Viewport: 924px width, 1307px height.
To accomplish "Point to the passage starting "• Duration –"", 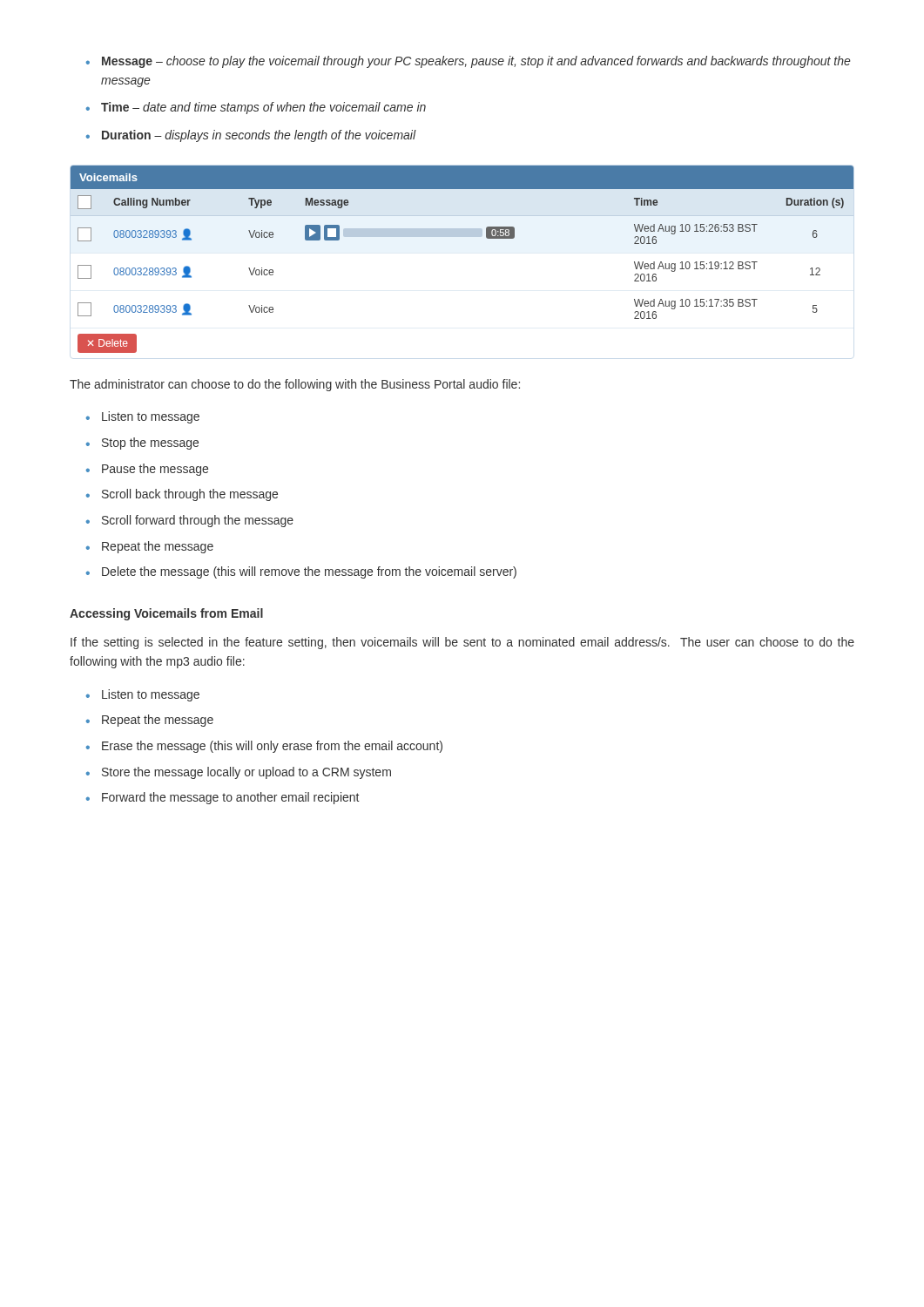I will [250, 136].
